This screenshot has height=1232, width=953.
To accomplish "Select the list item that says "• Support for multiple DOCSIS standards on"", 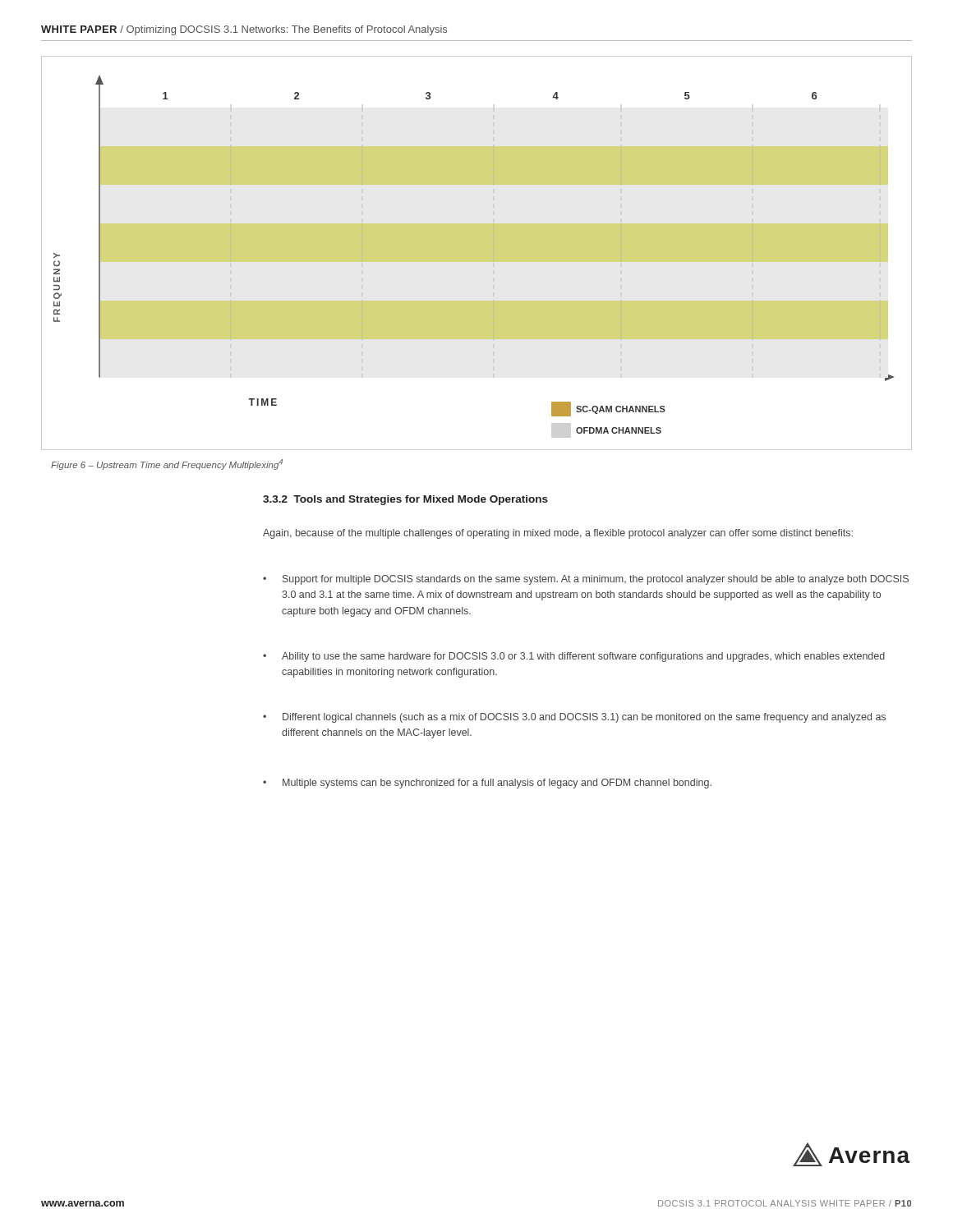I will click(587, 596).
